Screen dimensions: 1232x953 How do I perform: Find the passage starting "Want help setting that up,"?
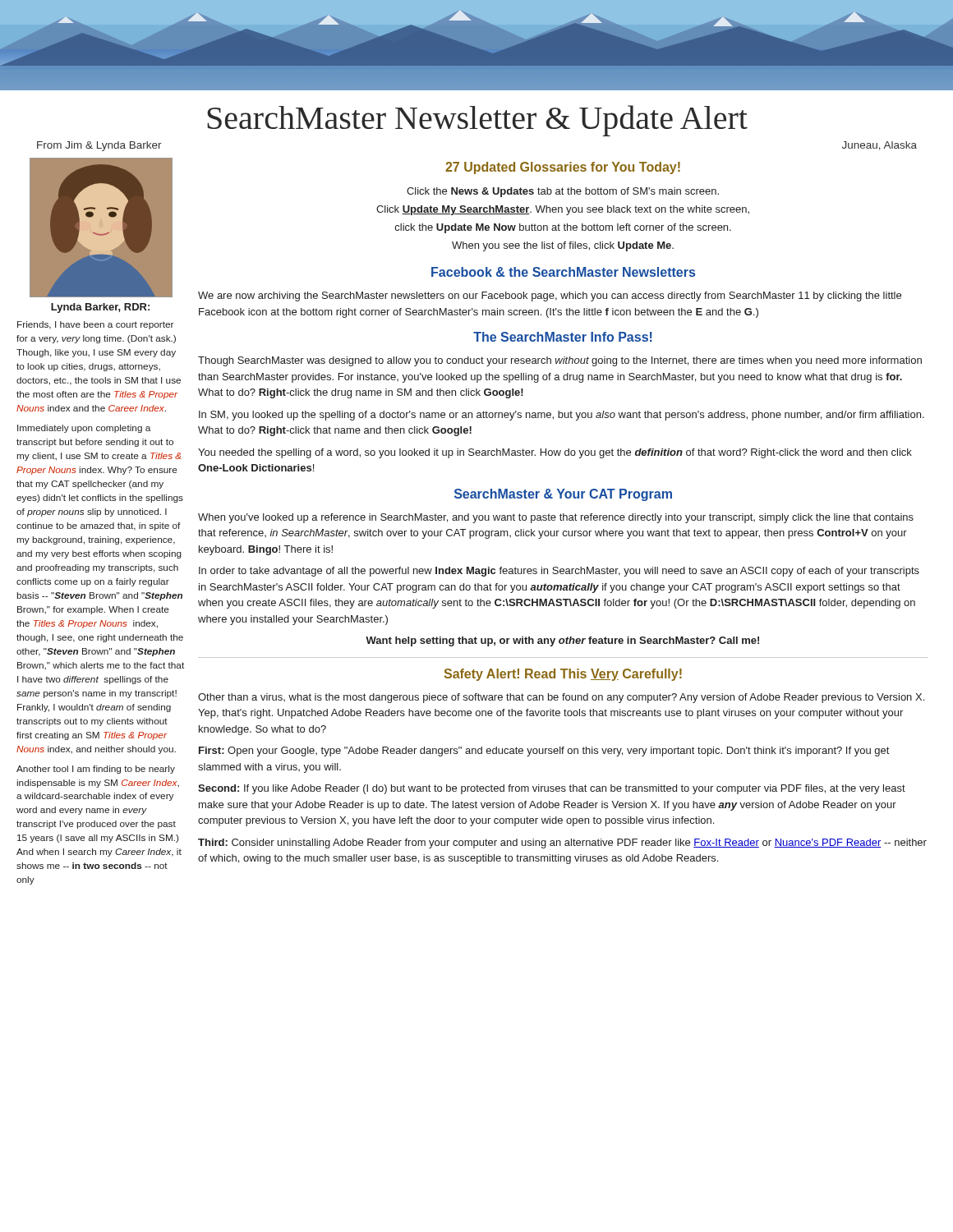563,641
